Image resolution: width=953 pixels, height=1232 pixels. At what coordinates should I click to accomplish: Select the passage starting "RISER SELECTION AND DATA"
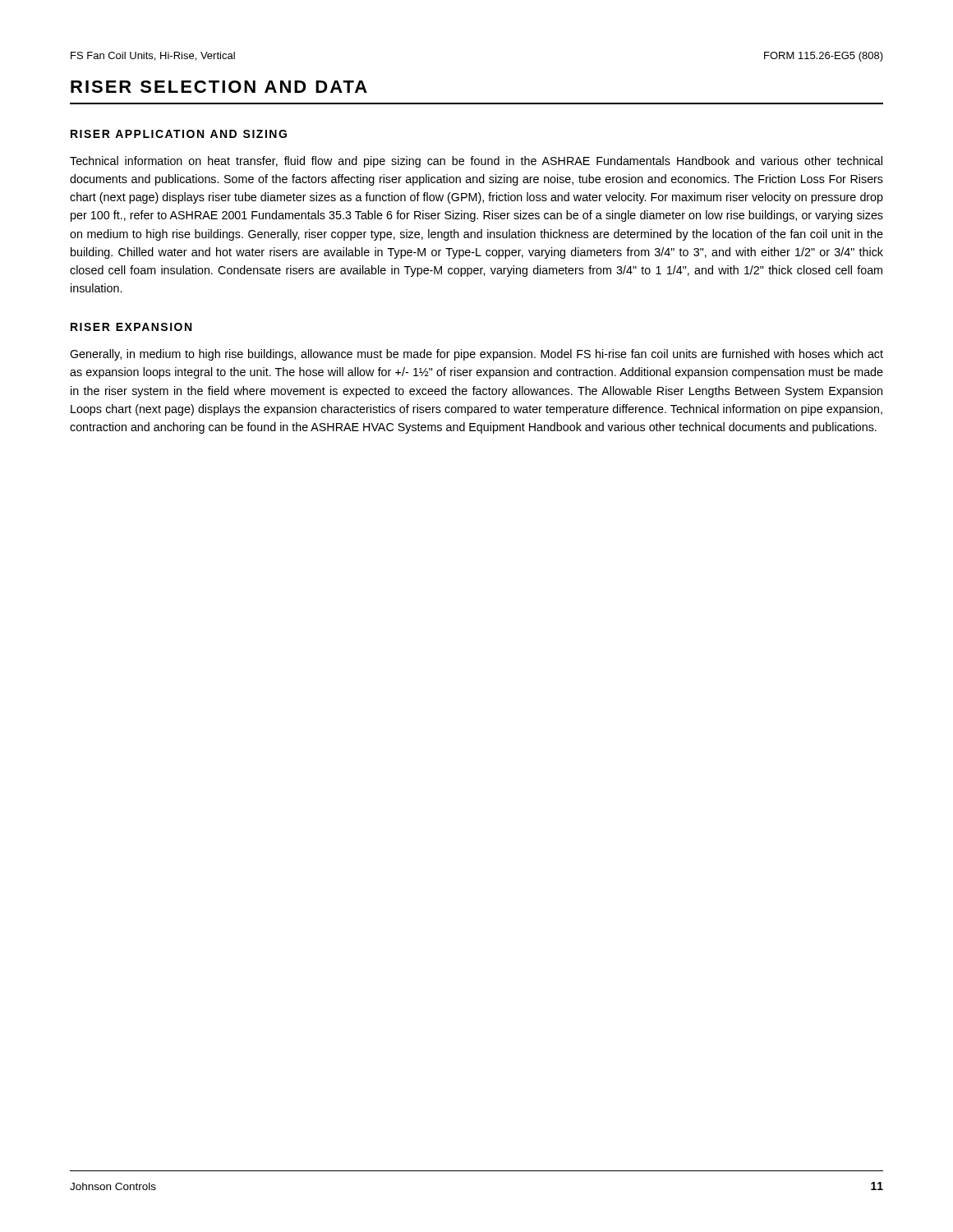[219, 87]
